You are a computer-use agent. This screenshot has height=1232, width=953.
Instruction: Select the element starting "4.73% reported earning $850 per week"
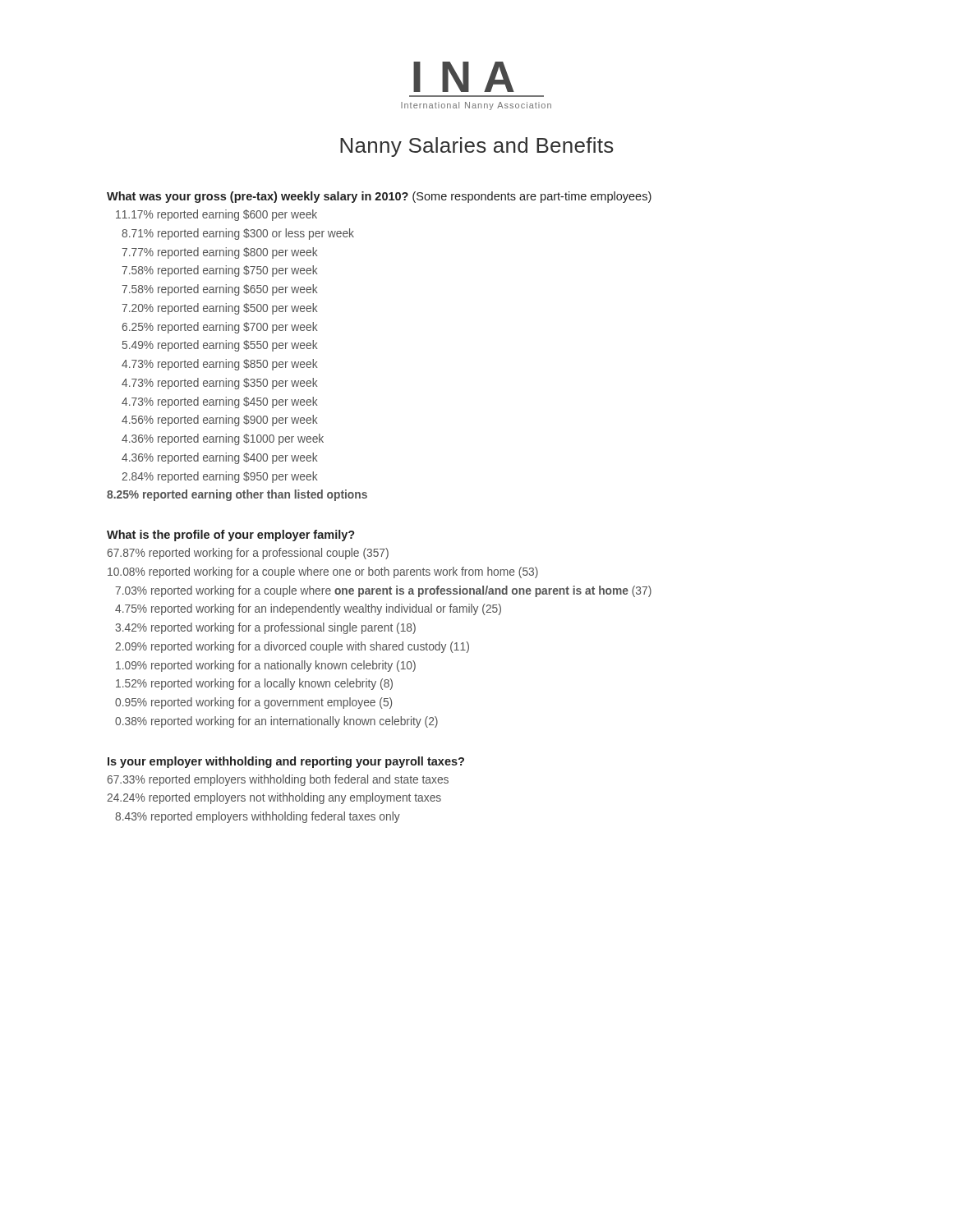click(x=220, y=364)
